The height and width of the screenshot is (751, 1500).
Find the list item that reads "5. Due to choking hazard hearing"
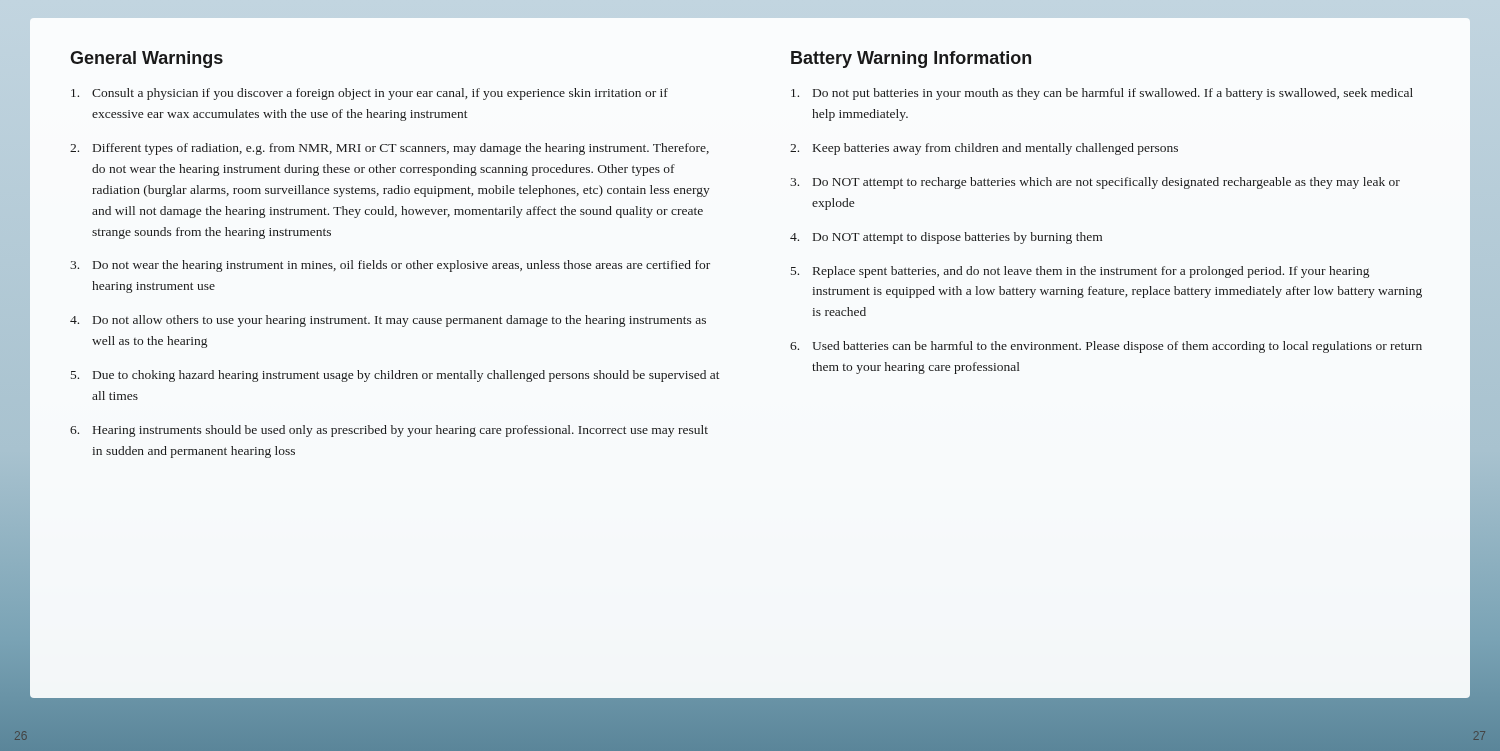tap(395, 386)
